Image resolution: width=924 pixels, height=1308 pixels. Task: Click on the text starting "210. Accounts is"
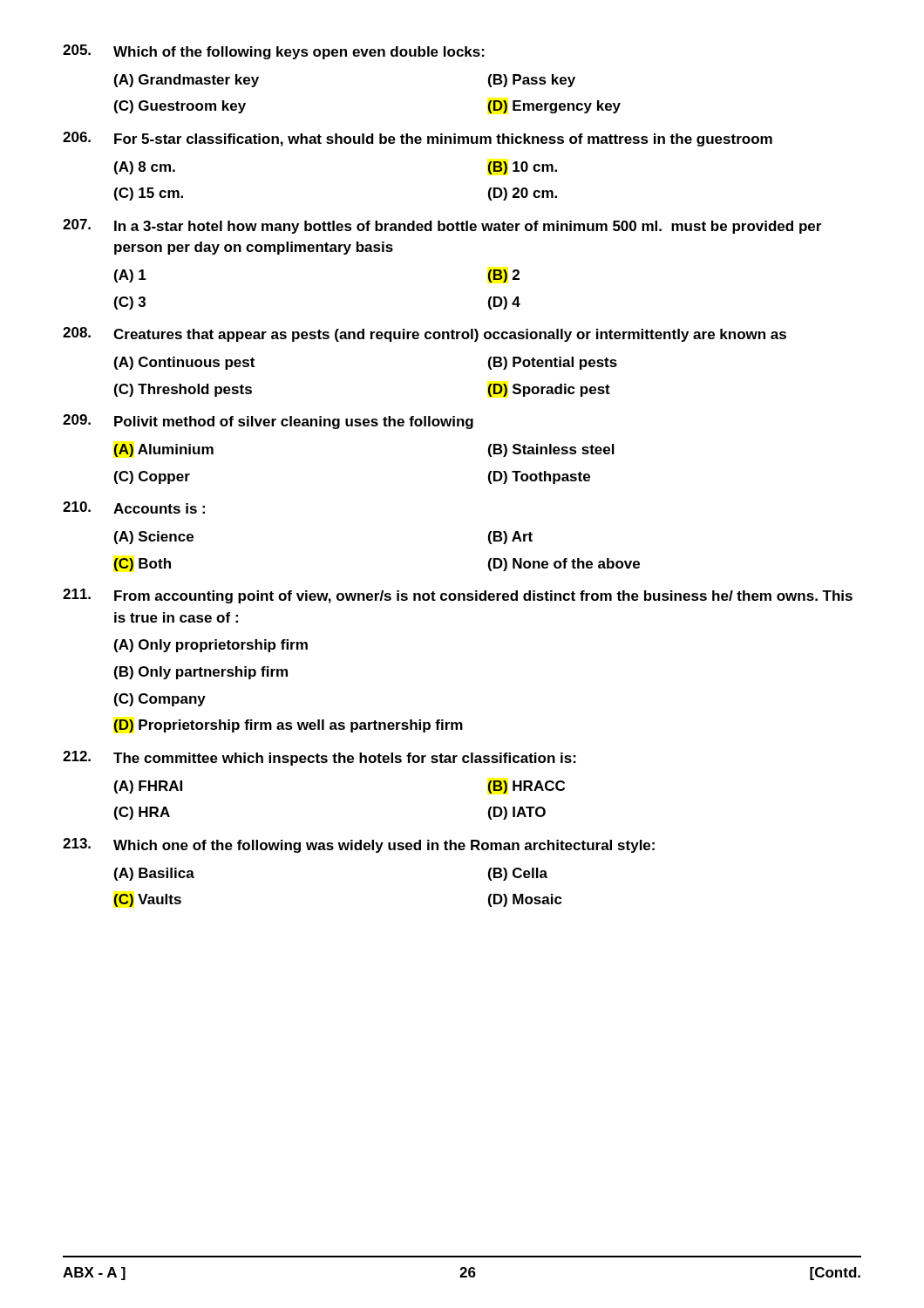tap(134, 508)
